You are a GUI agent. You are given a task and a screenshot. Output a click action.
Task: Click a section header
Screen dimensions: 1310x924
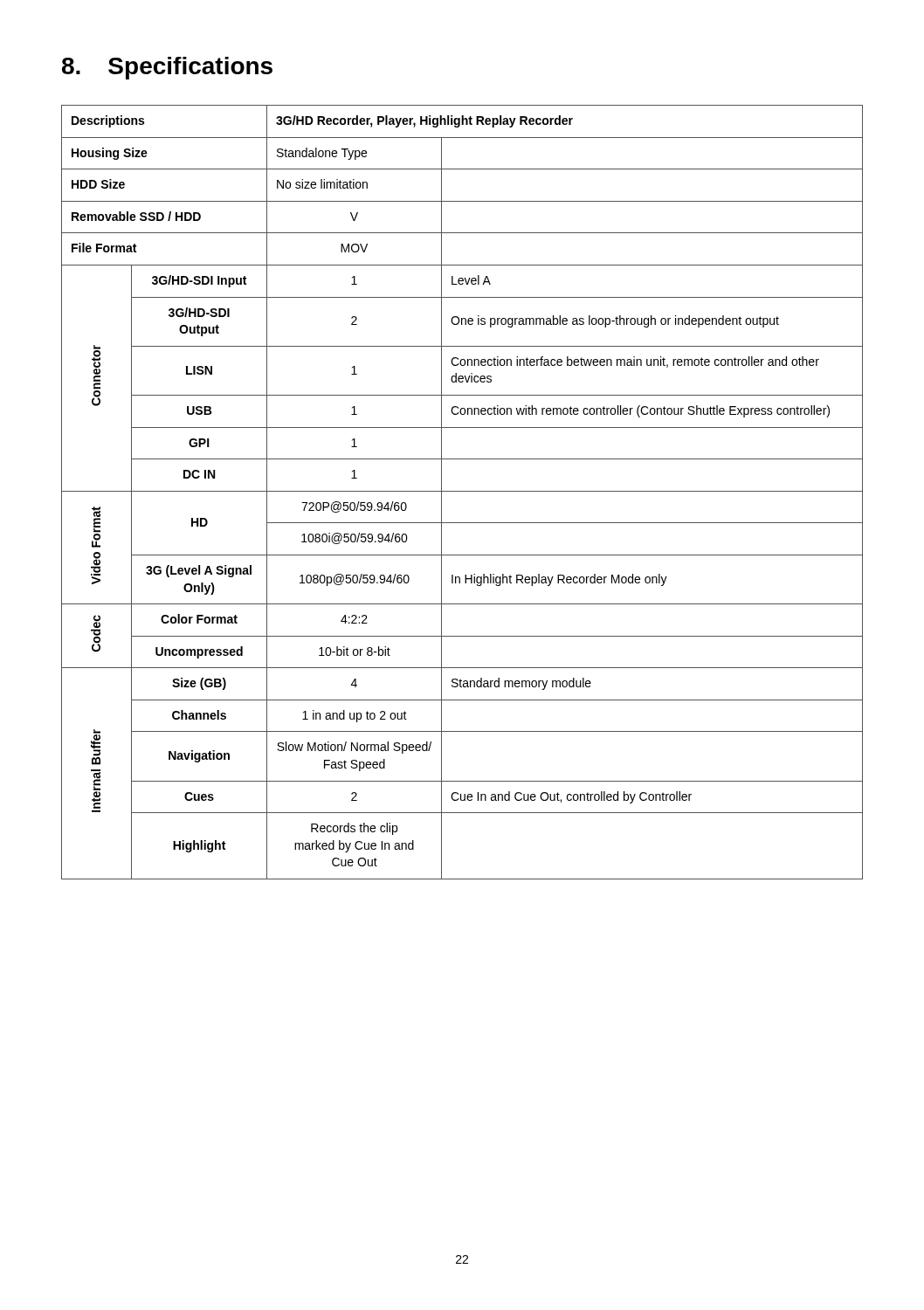[x=462, y=66]
